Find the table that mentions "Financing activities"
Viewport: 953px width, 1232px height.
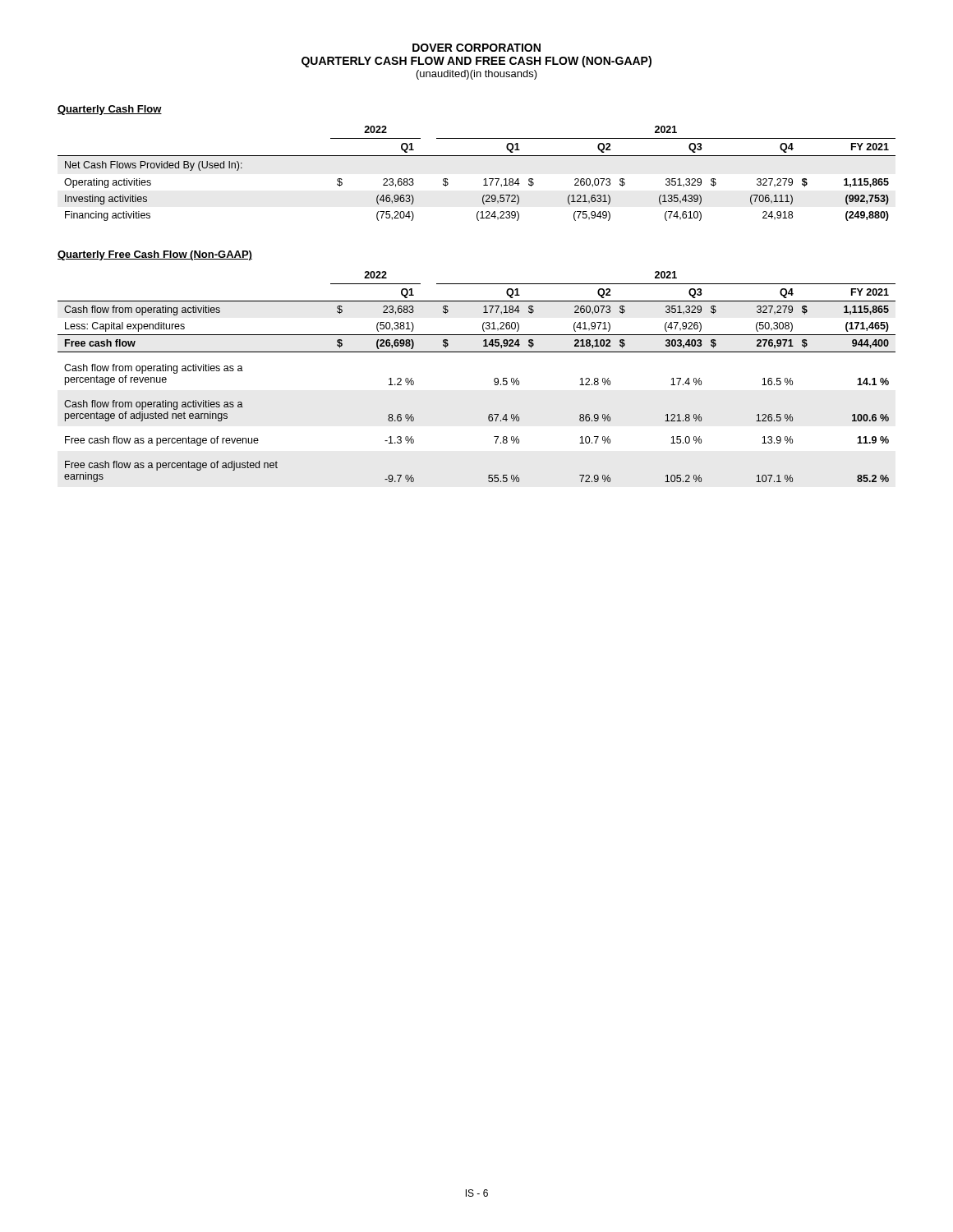(x=476, y=172)
